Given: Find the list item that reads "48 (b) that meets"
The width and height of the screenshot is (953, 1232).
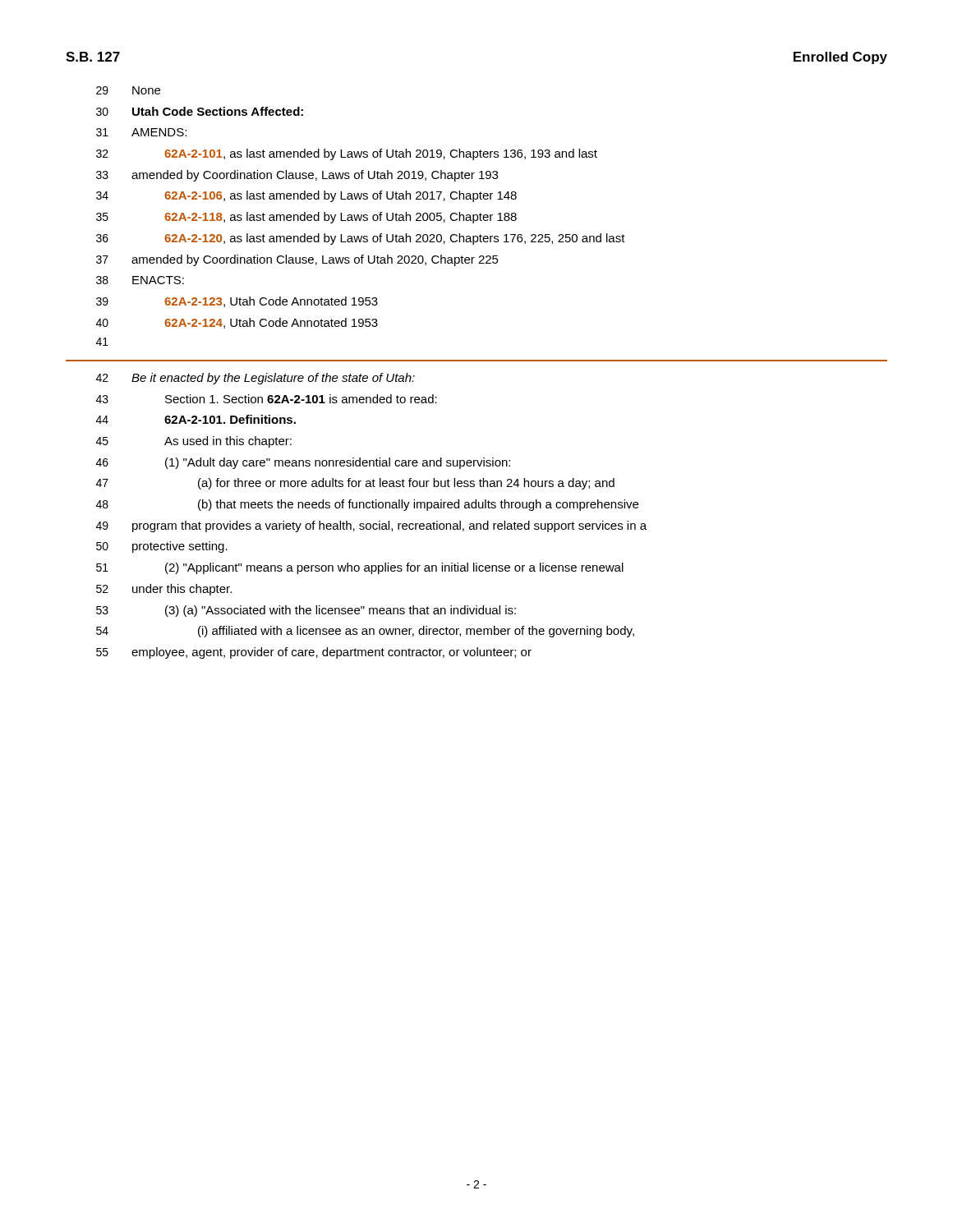Looking at the screenshot, I should (x=476, y=504).
